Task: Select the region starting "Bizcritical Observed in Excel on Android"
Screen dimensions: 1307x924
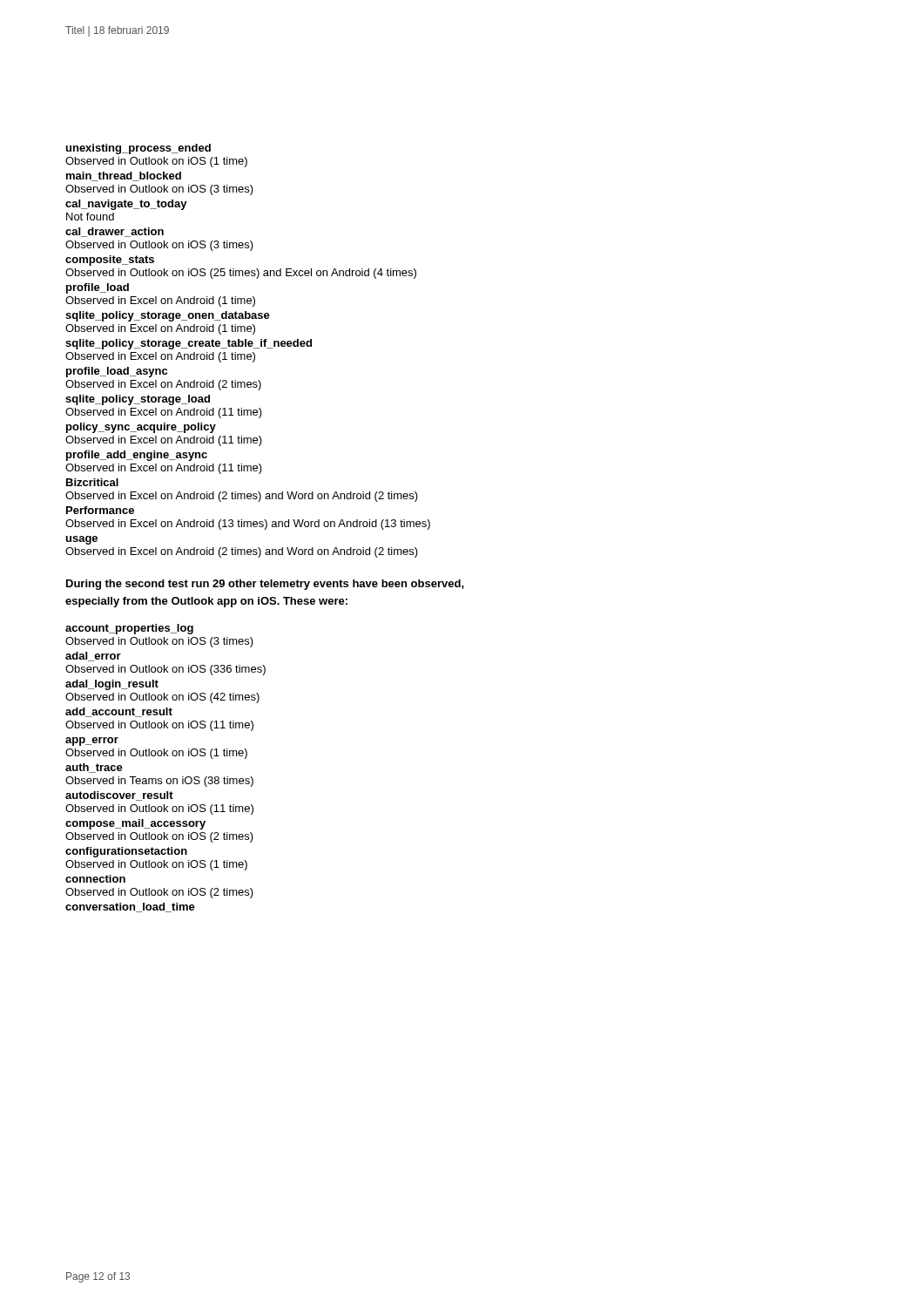Action: [422, 489]
